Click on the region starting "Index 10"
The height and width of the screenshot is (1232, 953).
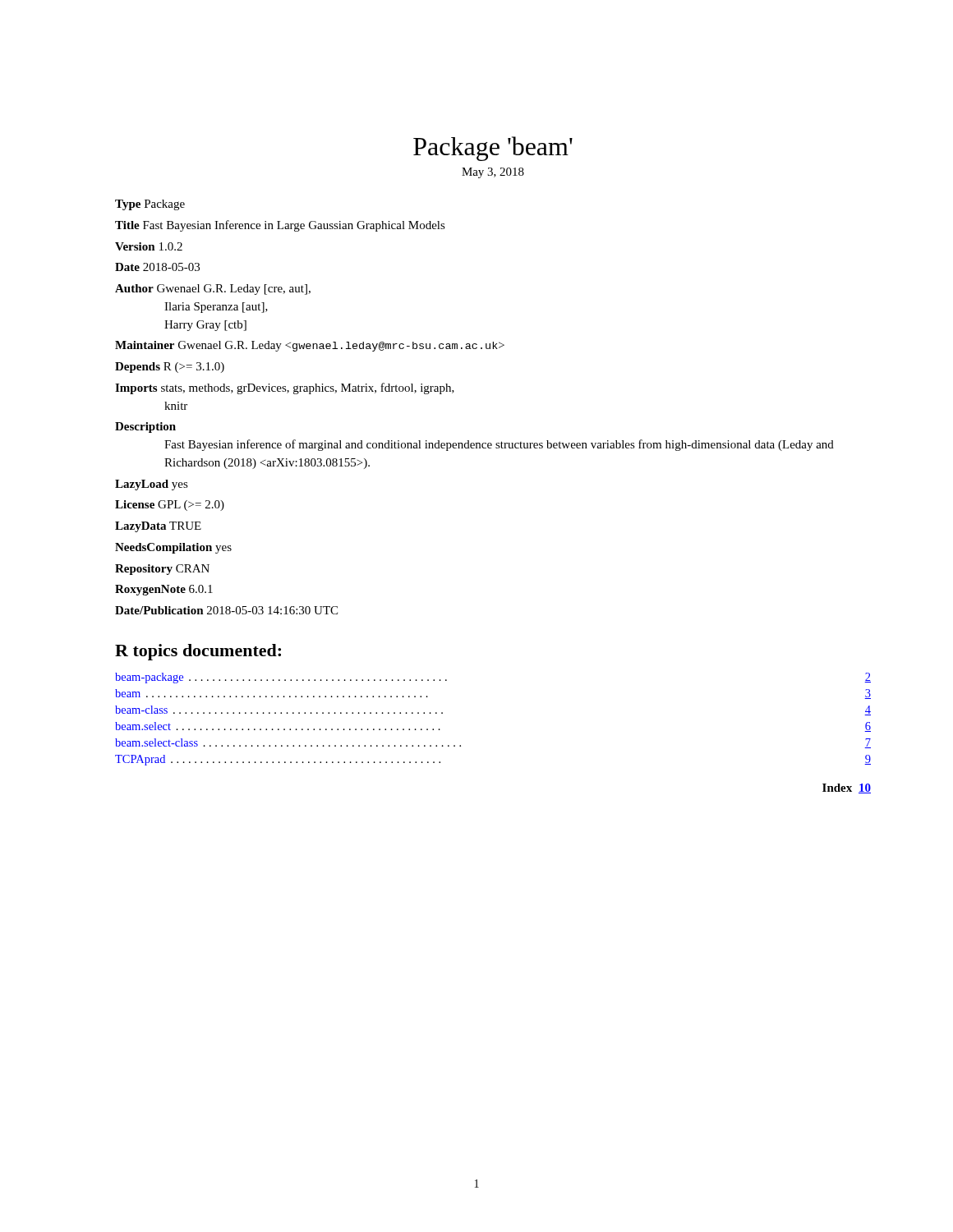[846, 787]
